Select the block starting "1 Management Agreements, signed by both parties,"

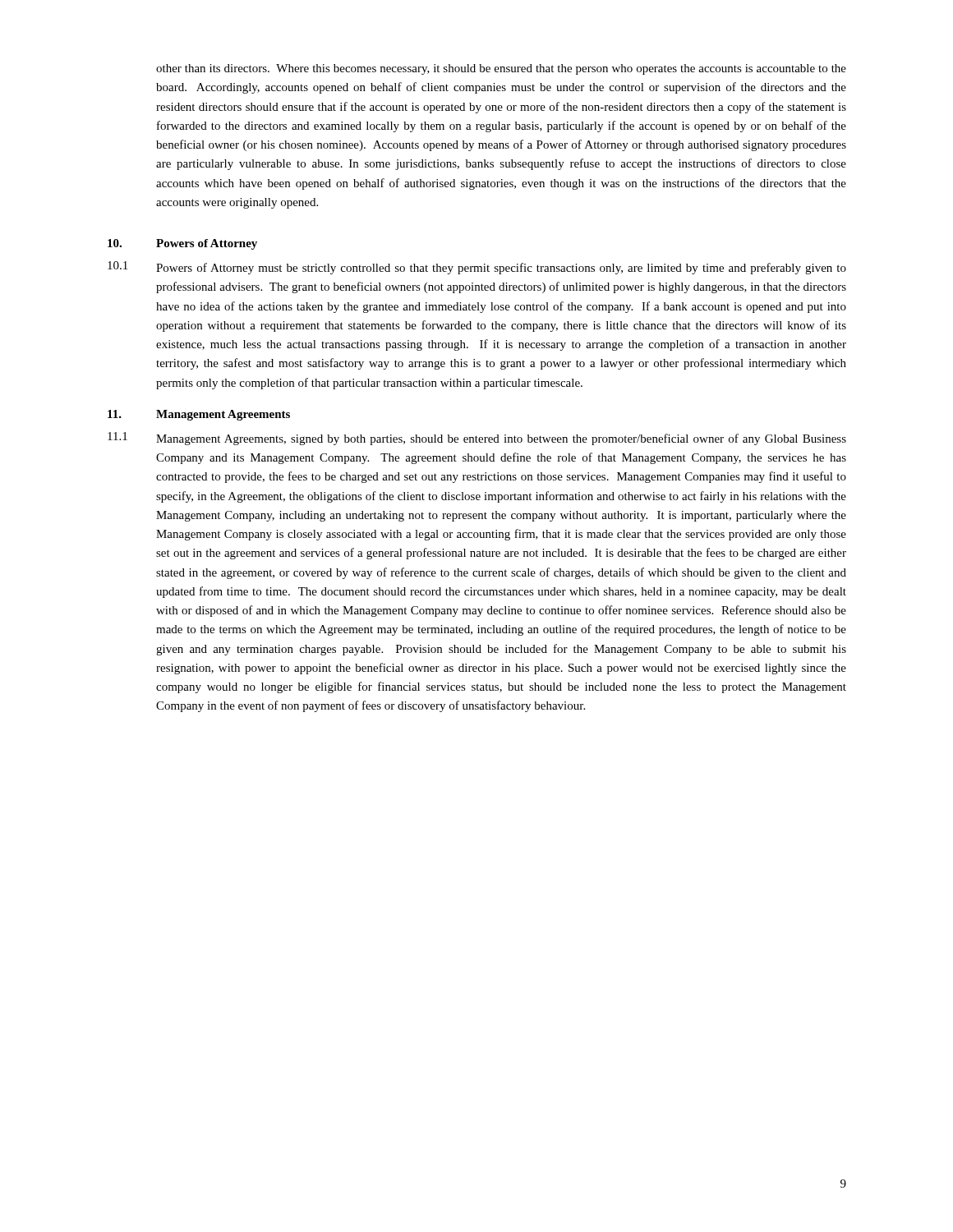476,573
